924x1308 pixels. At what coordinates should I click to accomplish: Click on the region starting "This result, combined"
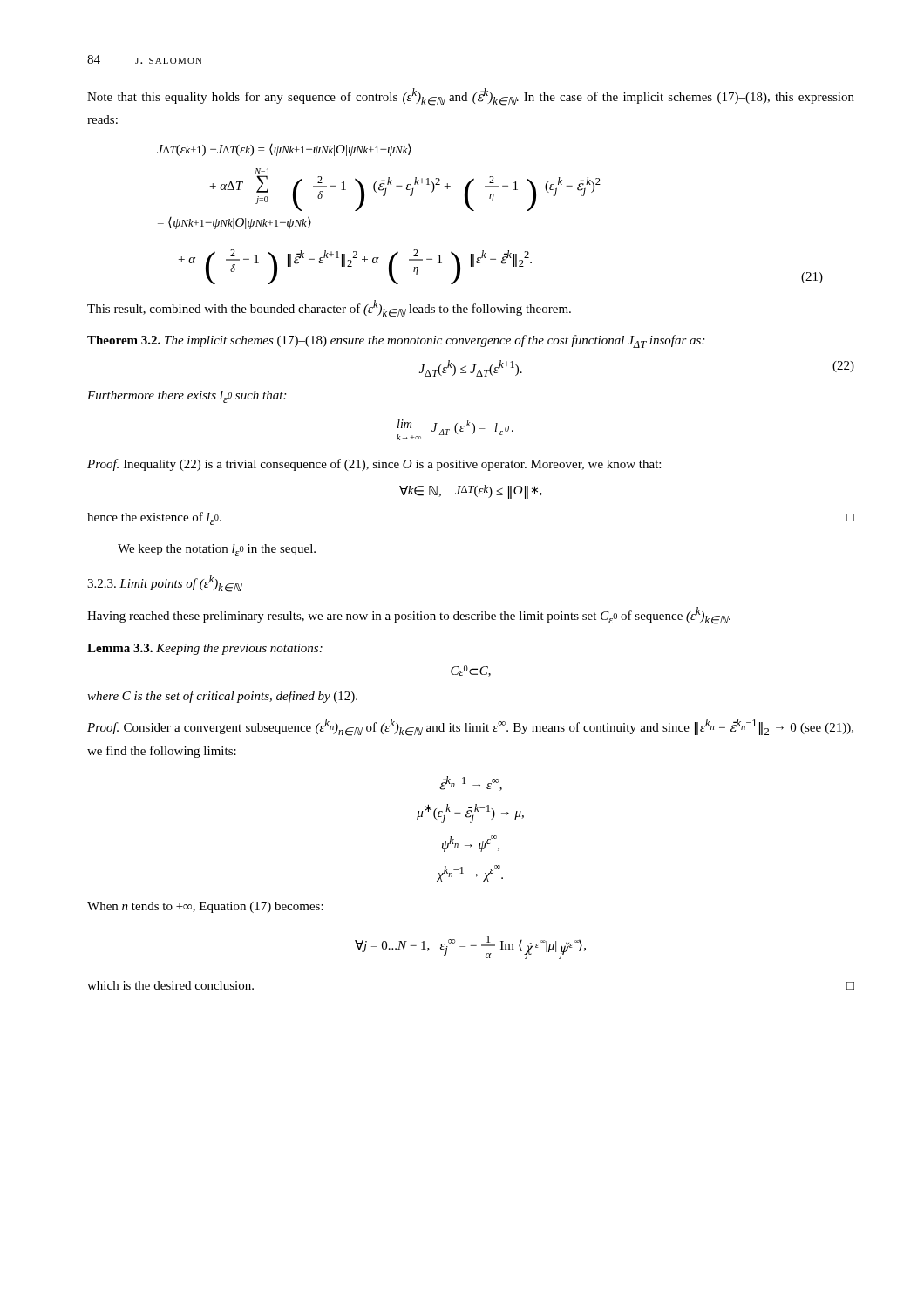329,308
